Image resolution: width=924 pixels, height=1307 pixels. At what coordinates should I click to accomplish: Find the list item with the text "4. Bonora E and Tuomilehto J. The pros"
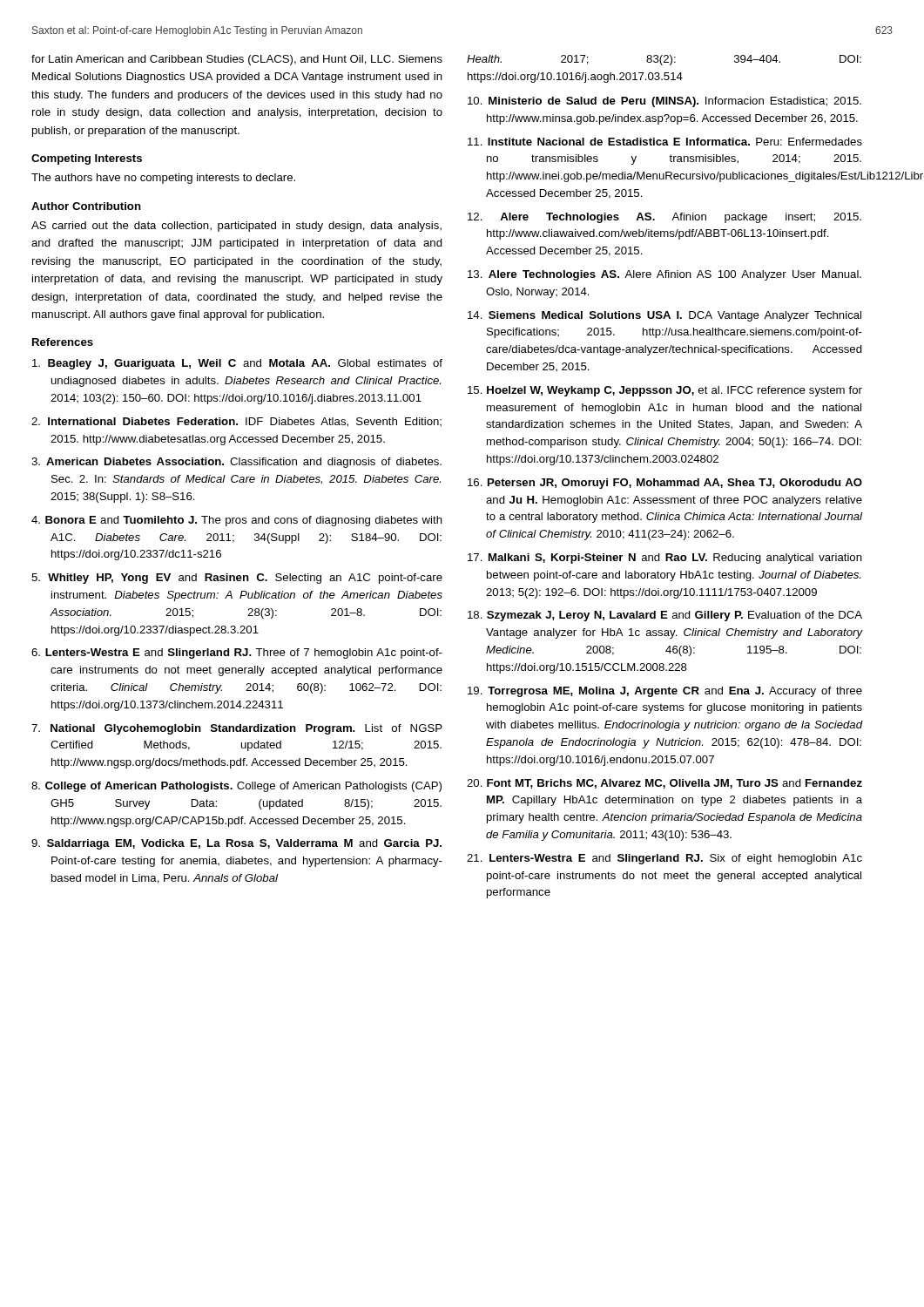click(237, 537)
